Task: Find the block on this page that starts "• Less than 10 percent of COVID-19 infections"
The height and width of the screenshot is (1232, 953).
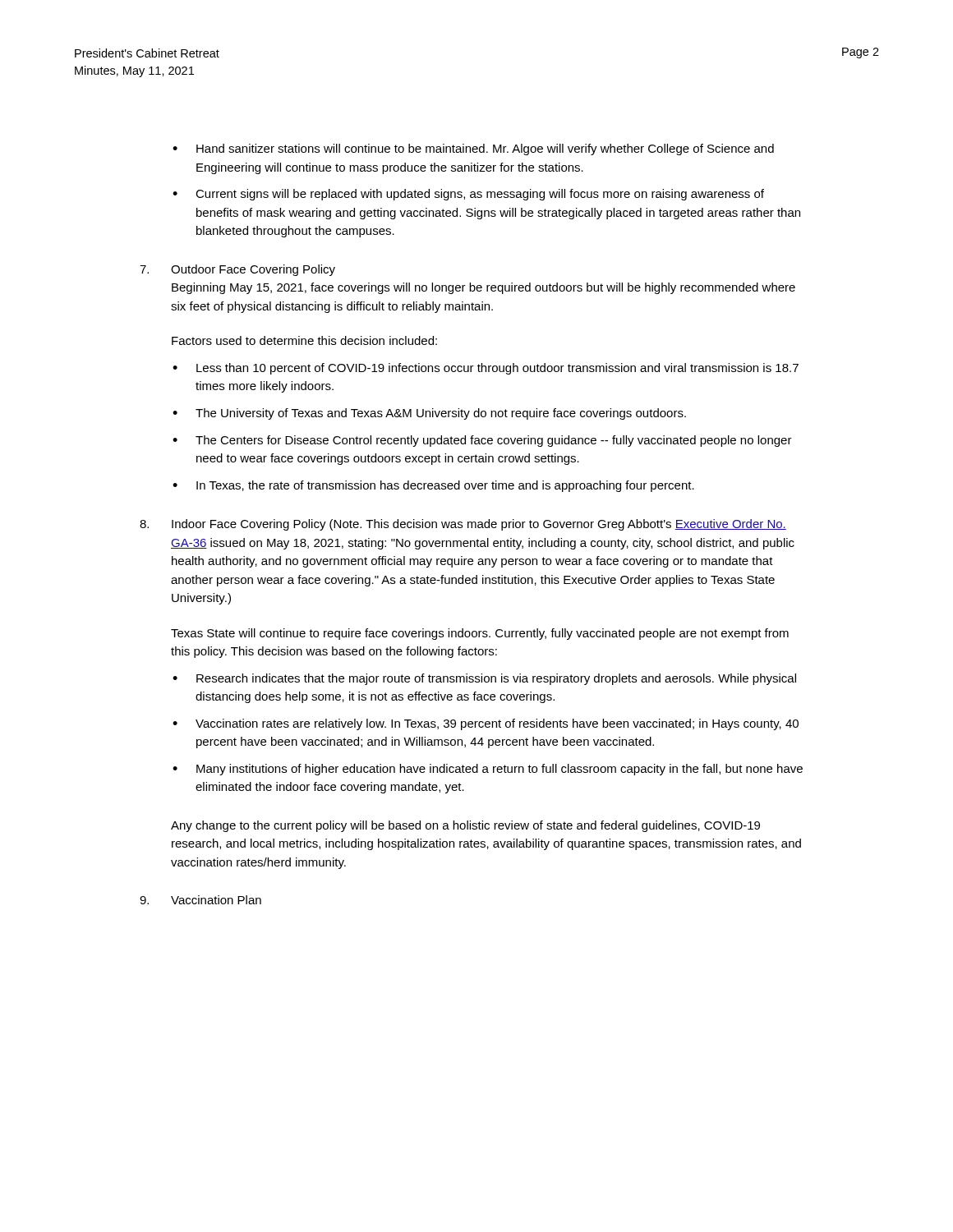Action: (x=489, y=377)
